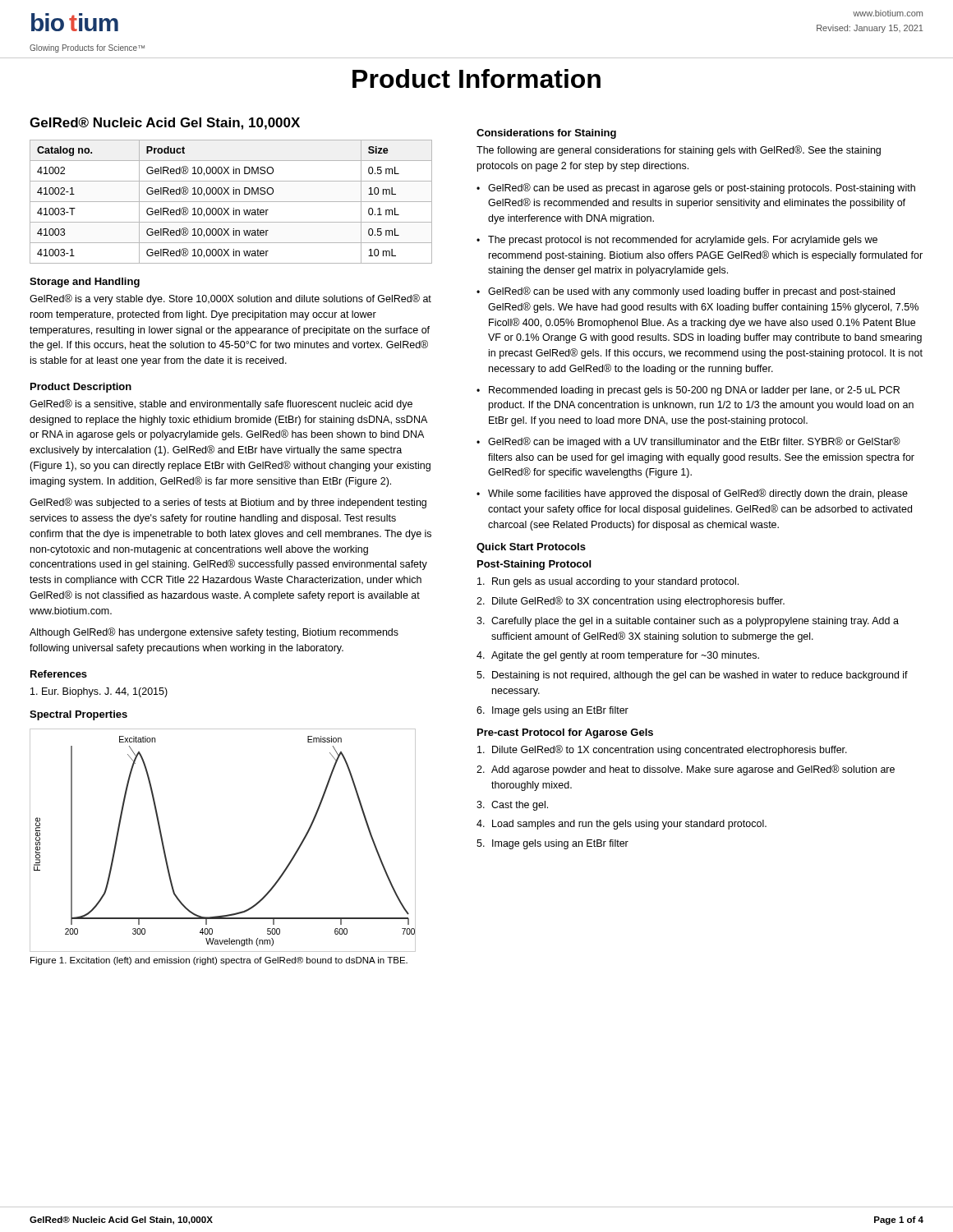Click on the region starting "Run gels as usual according"
Screen dimensions: 1232x953
tap(700, 582)
